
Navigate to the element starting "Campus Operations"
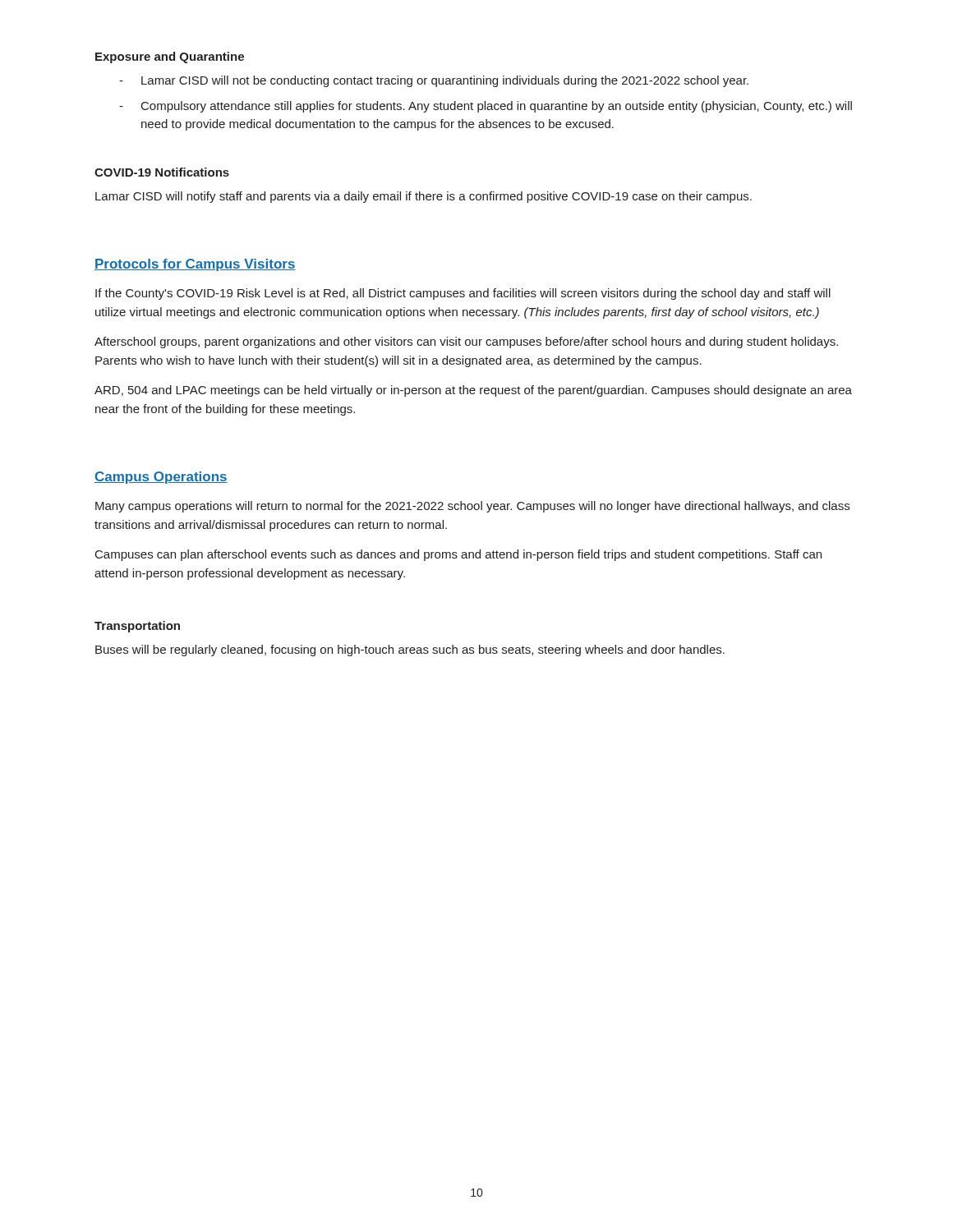click(161, 477)
